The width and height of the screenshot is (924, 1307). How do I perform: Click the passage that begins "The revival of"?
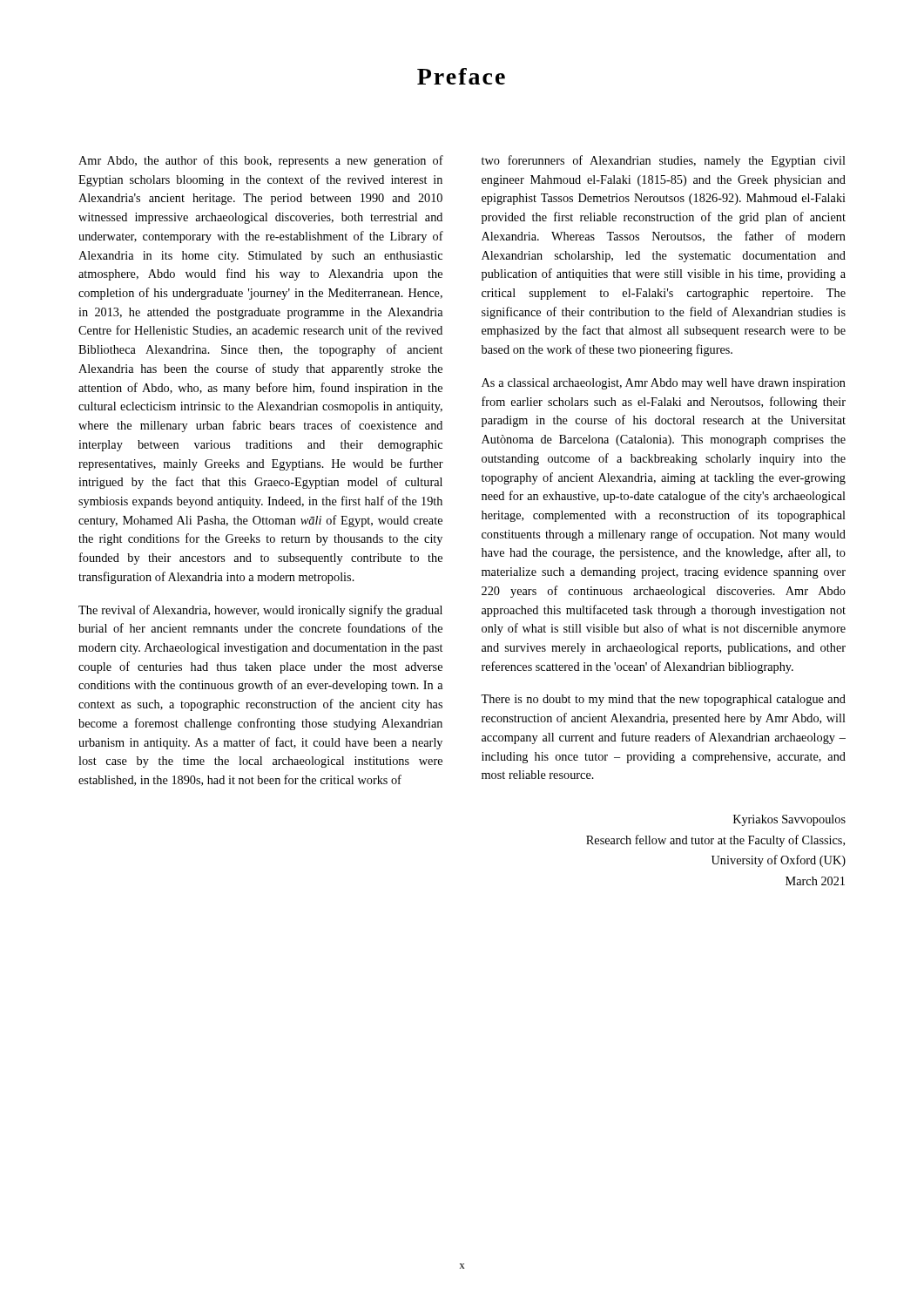point(261,695)
